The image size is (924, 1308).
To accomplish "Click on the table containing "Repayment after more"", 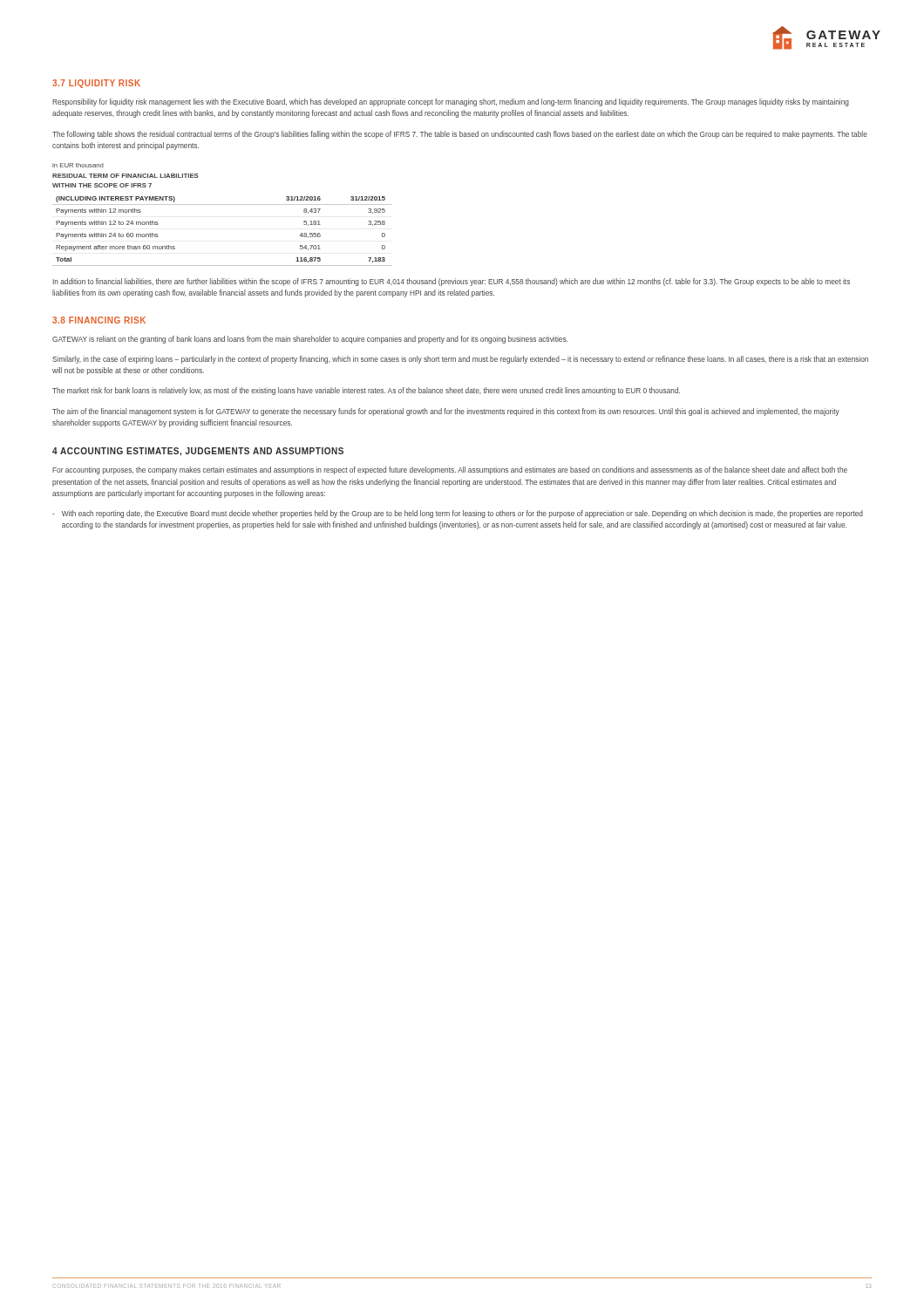I will coord(462,213).
